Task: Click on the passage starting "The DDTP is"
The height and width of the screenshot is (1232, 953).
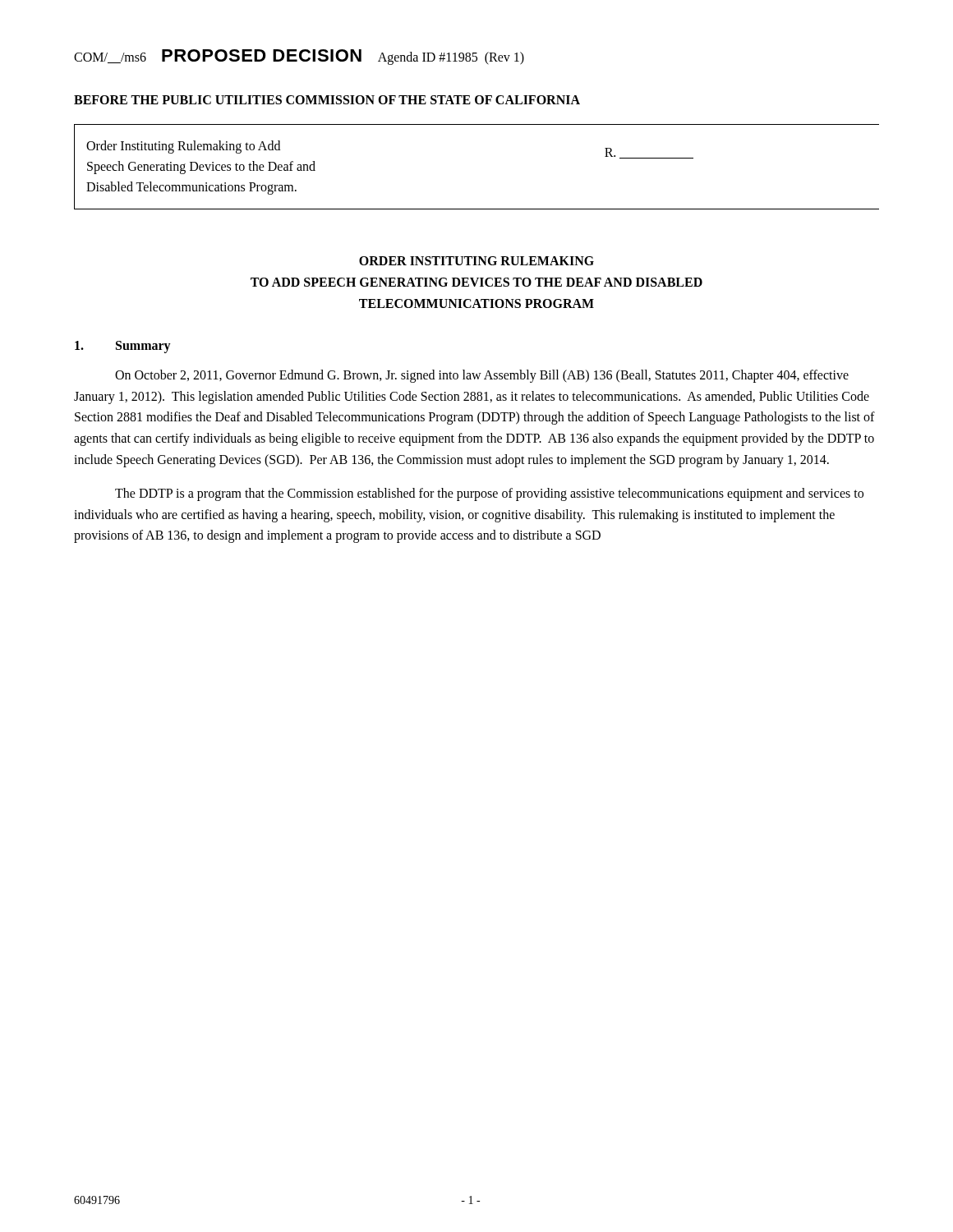Action: pyautogui.click(x=476, y=515)
